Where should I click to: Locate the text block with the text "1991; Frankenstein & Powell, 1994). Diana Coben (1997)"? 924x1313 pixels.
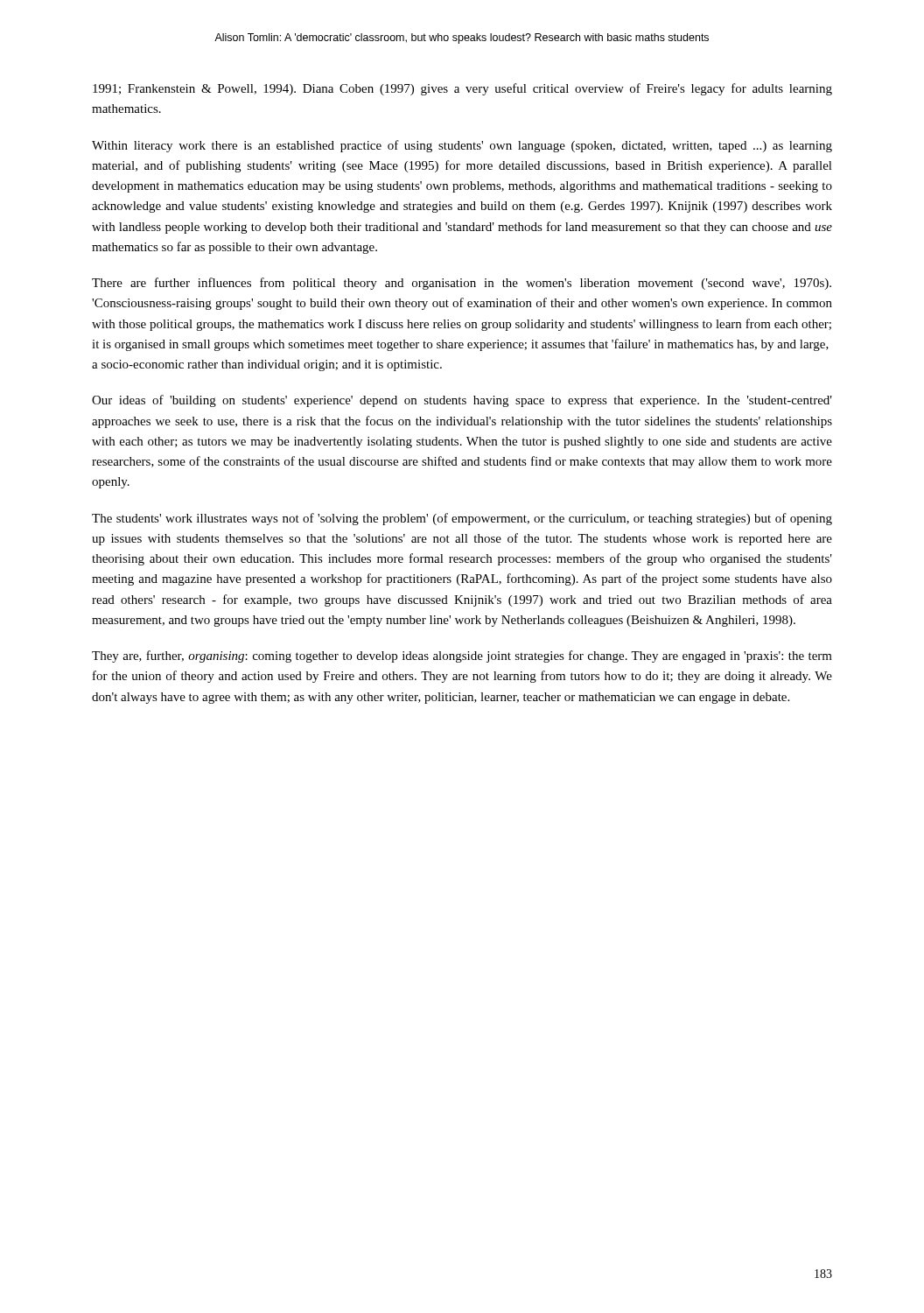462,99
